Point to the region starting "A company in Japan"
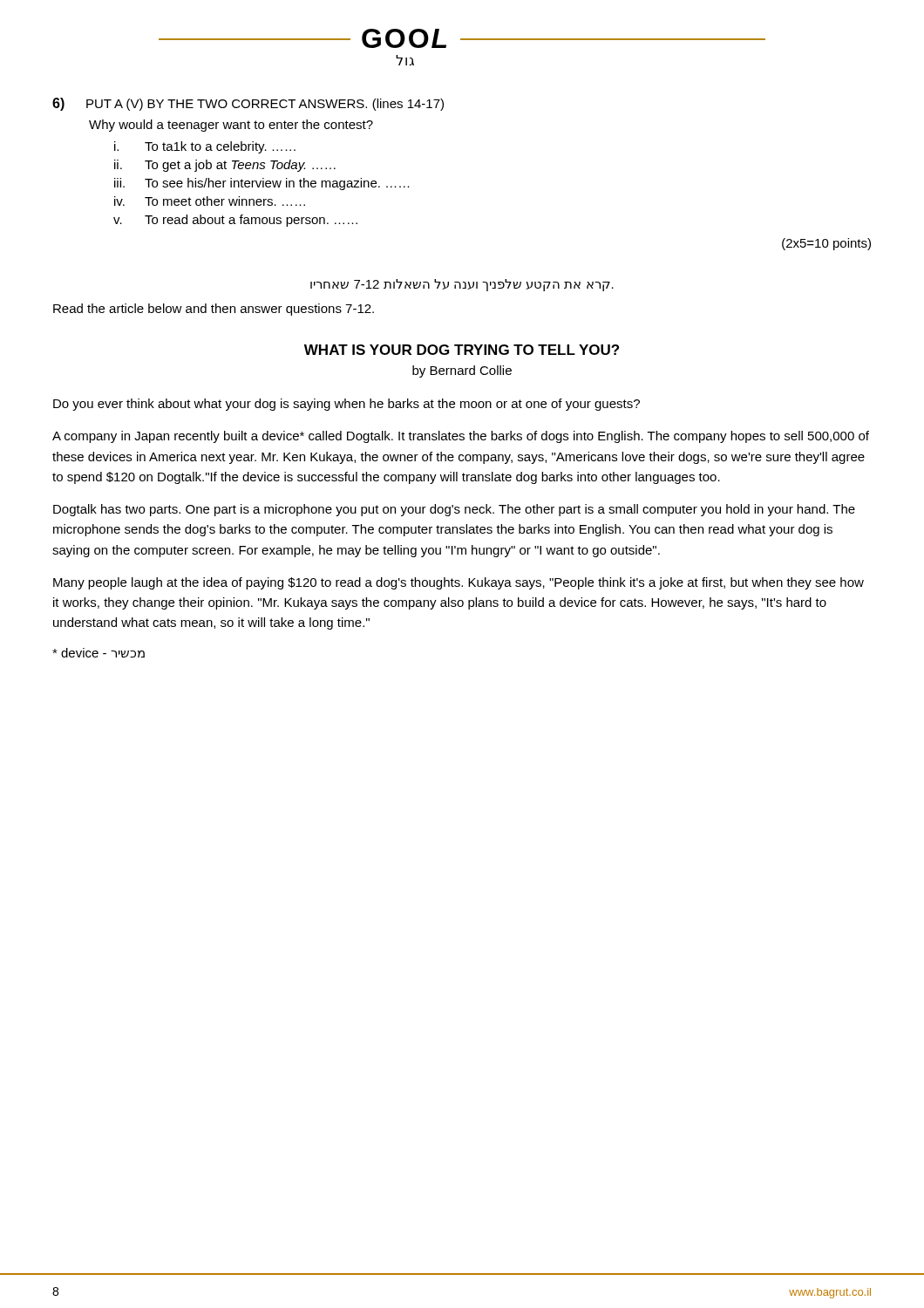The width and height of the screenshot is (924, 1308). pyautogui.click(x=461, y=456)
